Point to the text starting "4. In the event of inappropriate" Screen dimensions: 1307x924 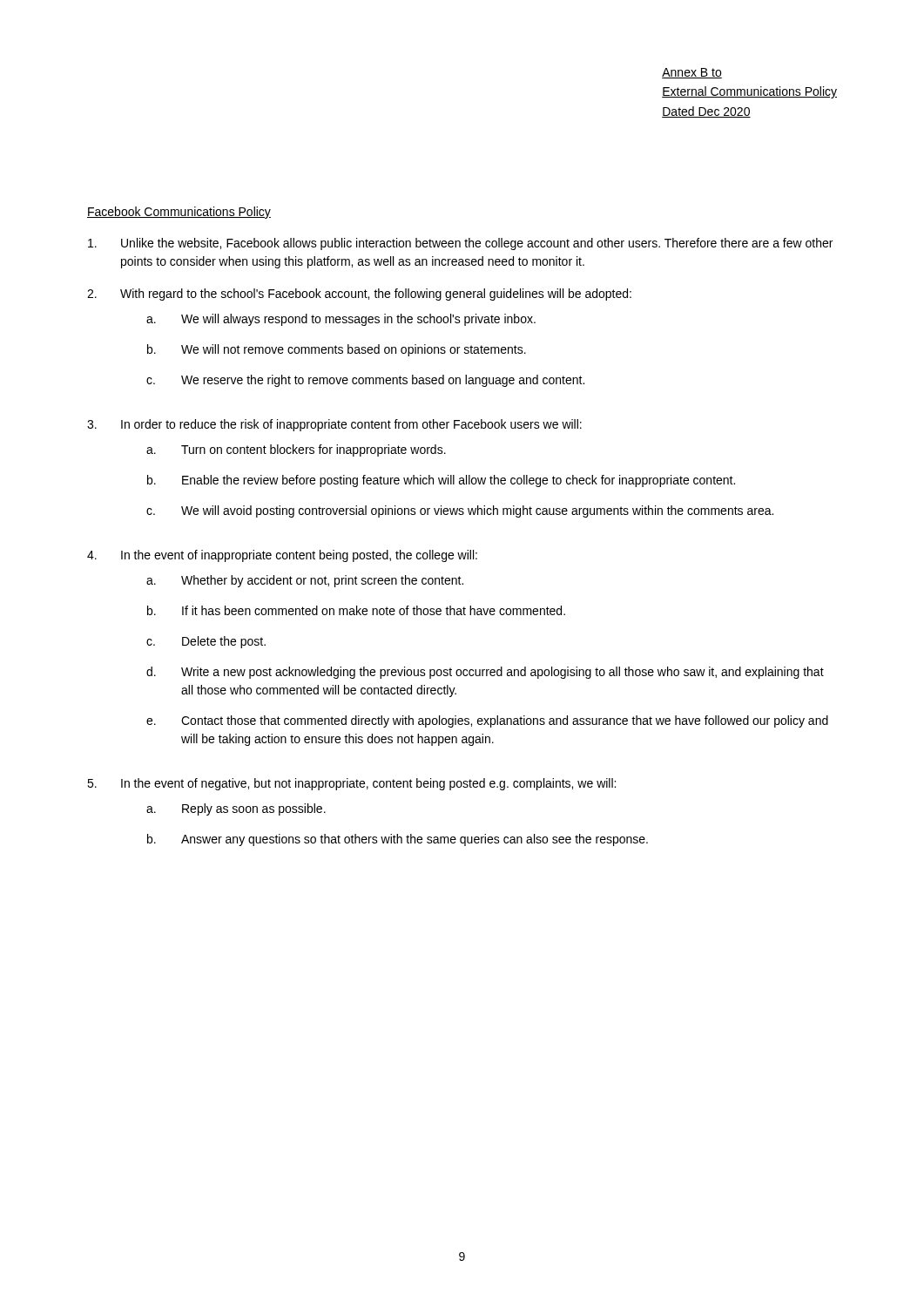pyautogui.click(x=282, y=556)
